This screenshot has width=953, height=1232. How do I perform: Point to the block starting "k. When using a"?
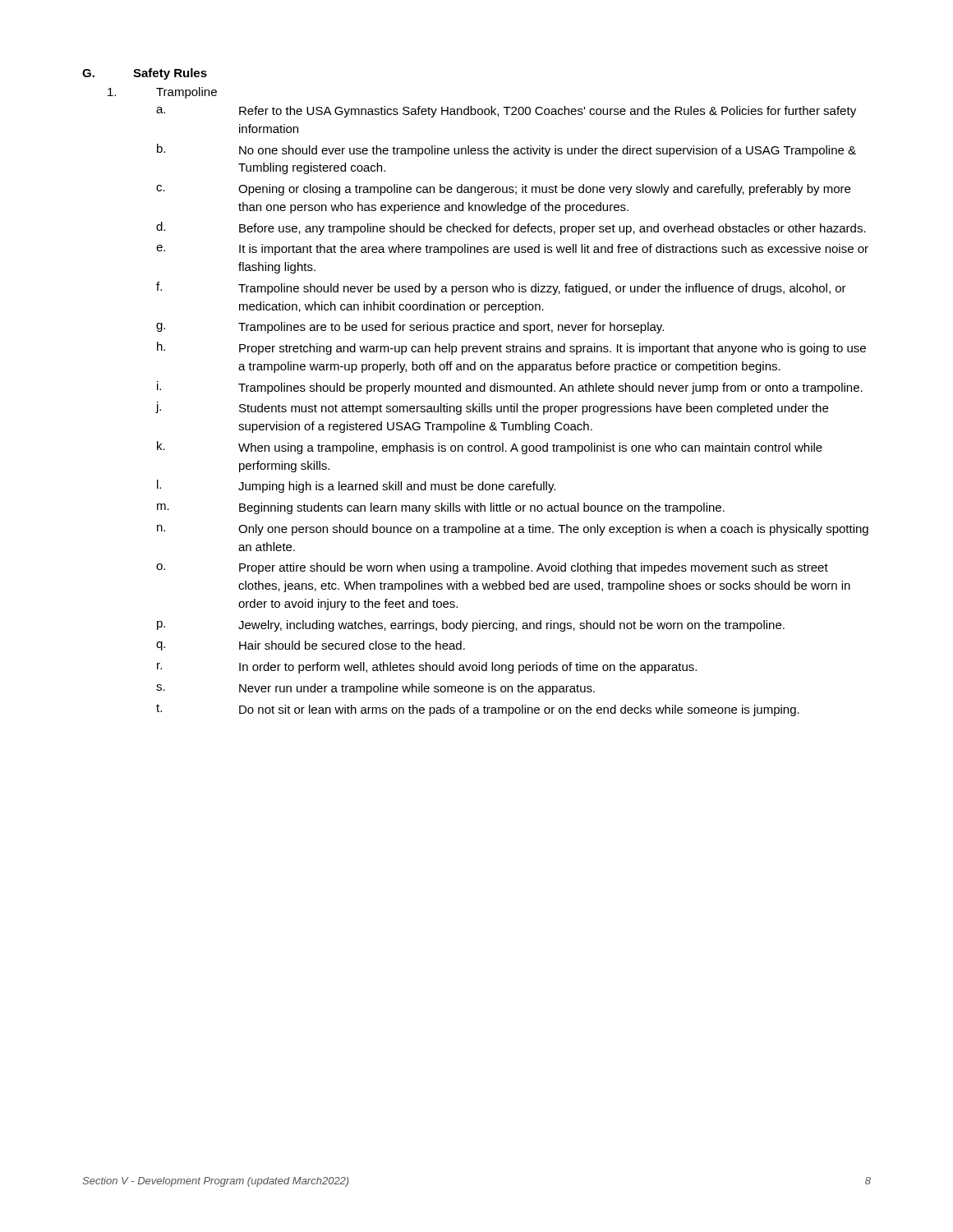(x=476, y=456)
